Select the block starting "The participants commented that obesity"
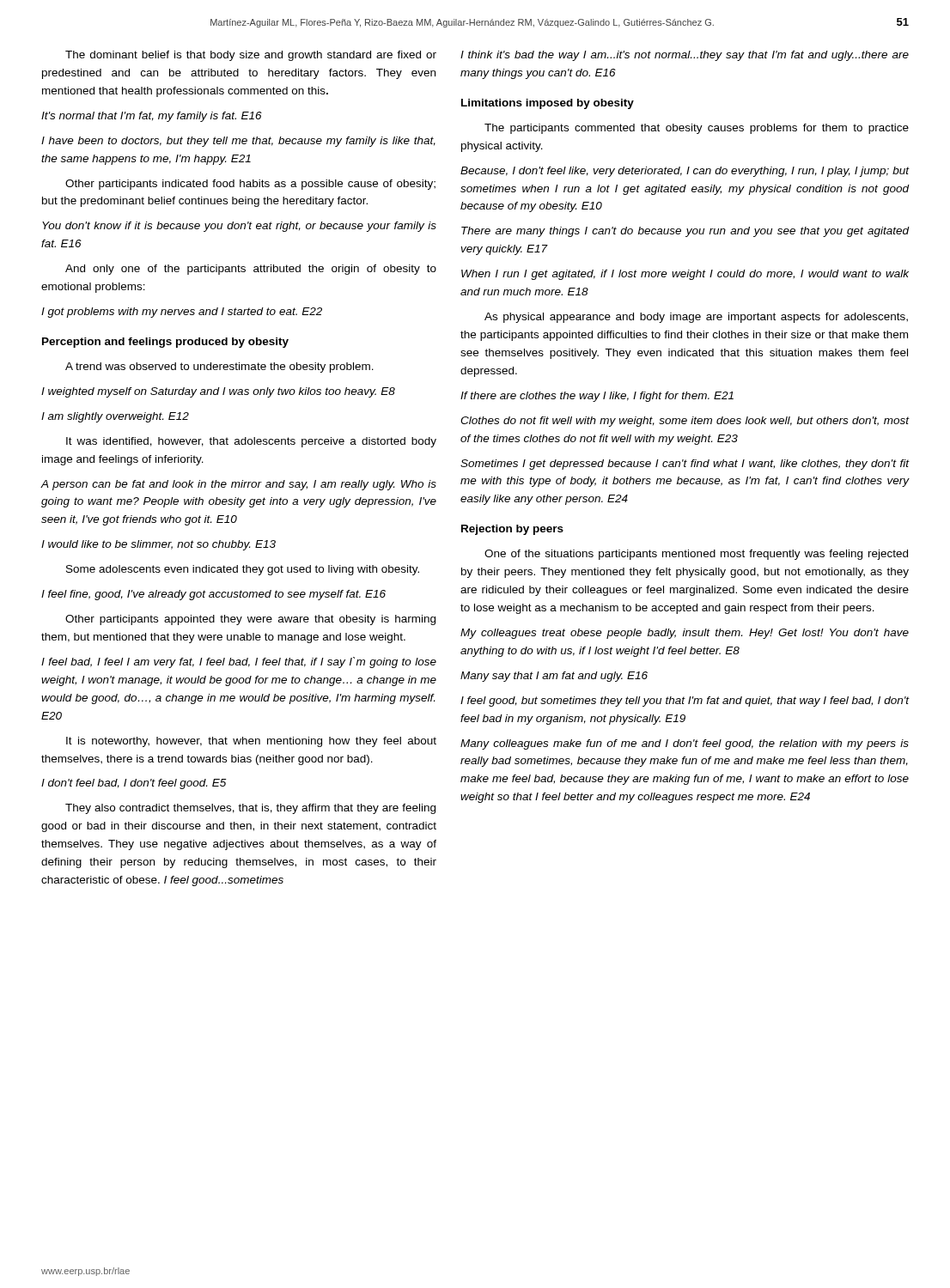The image size is (950, 1288). click(685, 137)
